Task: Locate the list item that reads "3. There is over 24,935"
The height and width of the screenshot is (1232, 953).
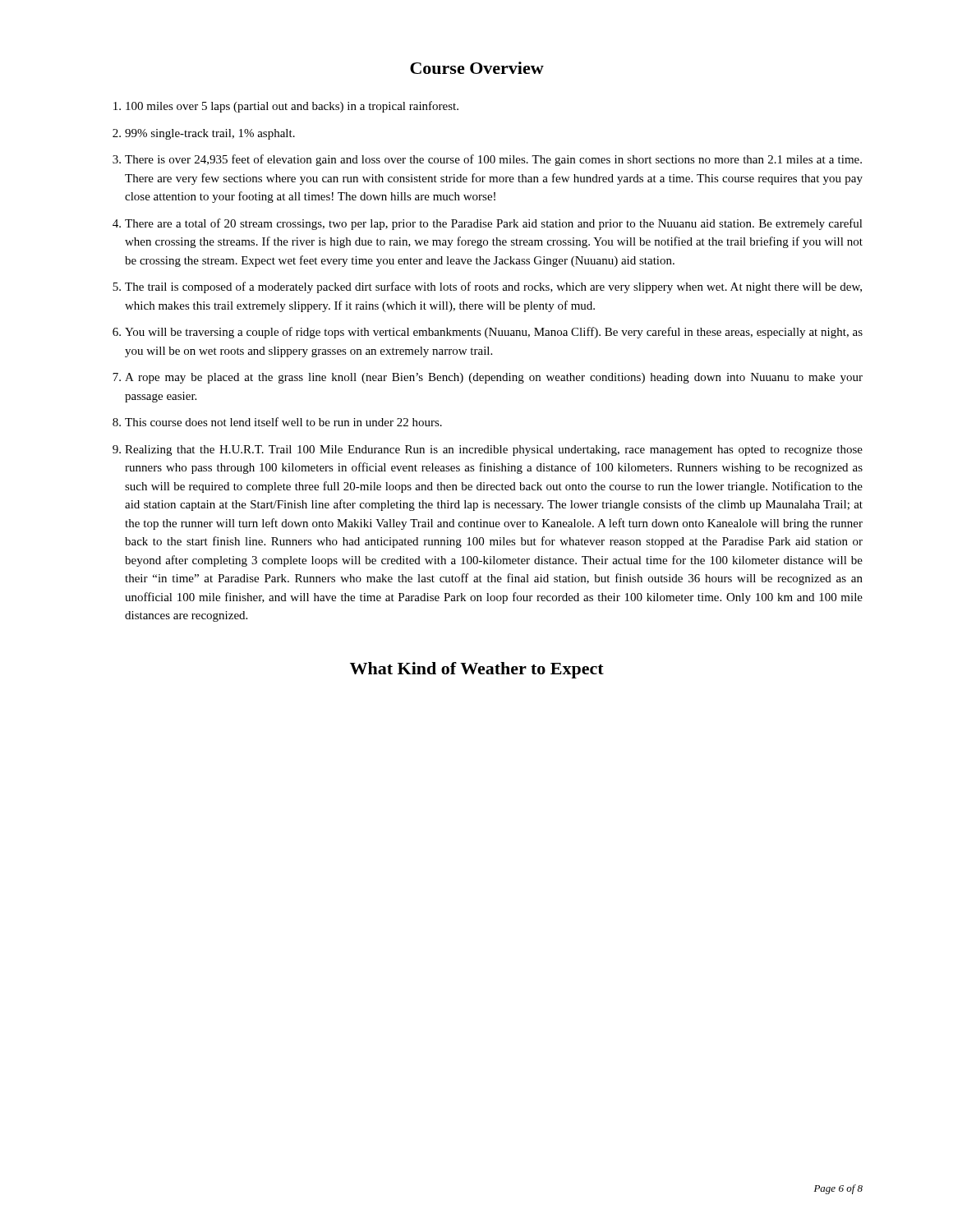Action: coord(476,178)
